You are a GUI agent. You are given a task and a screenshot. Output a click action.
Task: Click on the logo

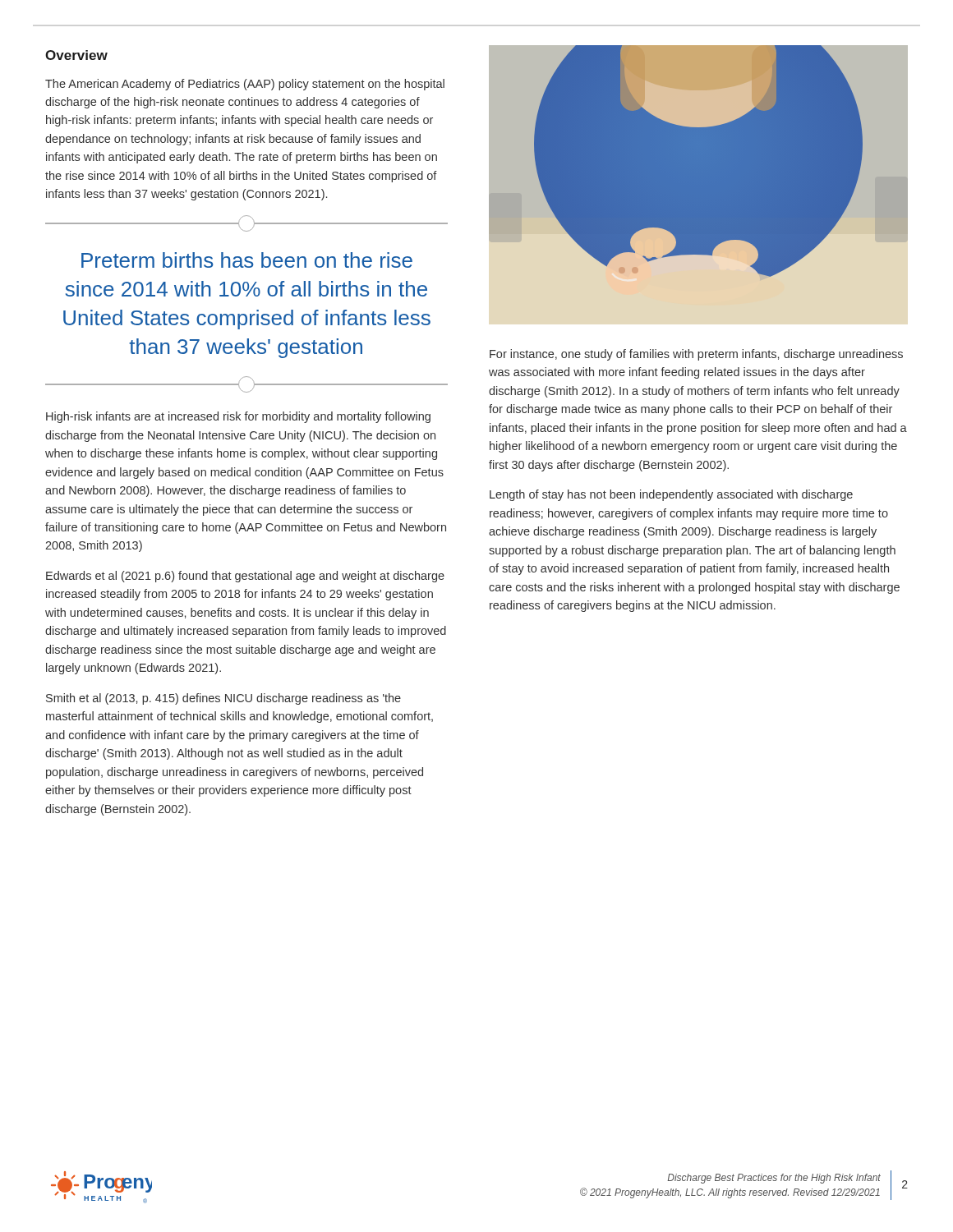pyautogui.click(x=99, y=1185)
